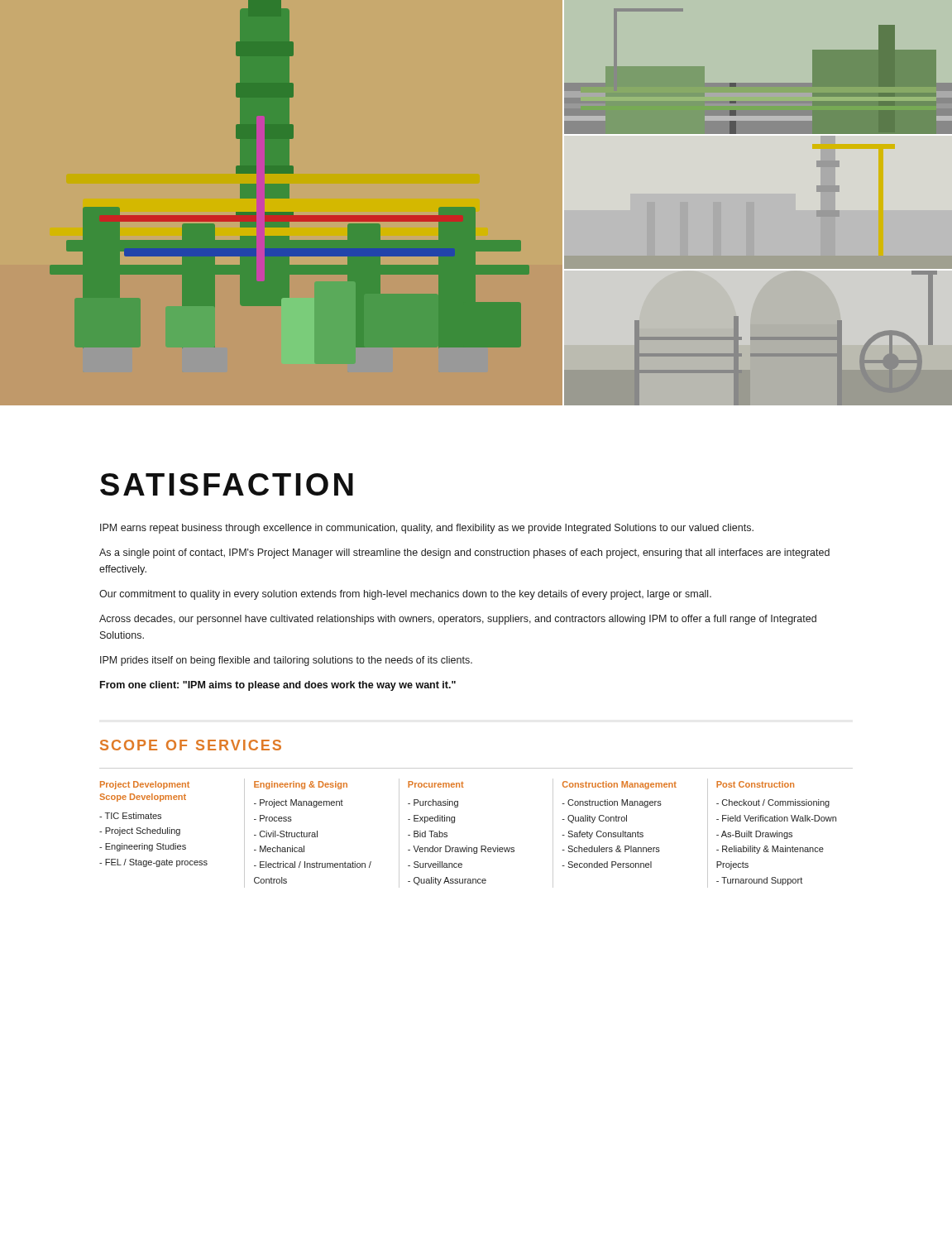Viewport: 952px width, 1241px height.
Task: Select the block starting "As a single point"
Action: tap(465, 561)
